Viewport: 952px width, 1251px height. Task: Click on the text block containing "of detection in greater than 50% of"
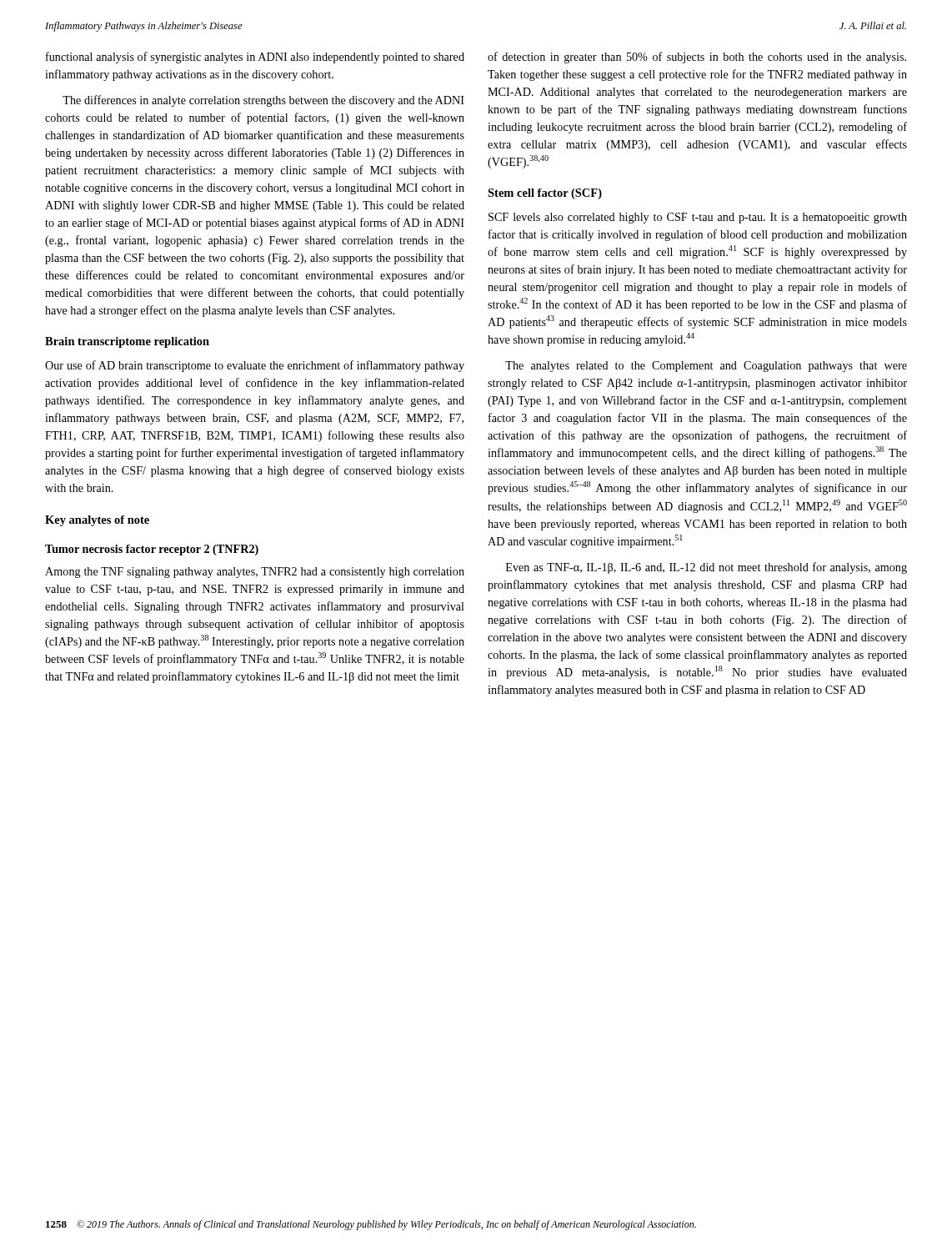click(697, 110)
